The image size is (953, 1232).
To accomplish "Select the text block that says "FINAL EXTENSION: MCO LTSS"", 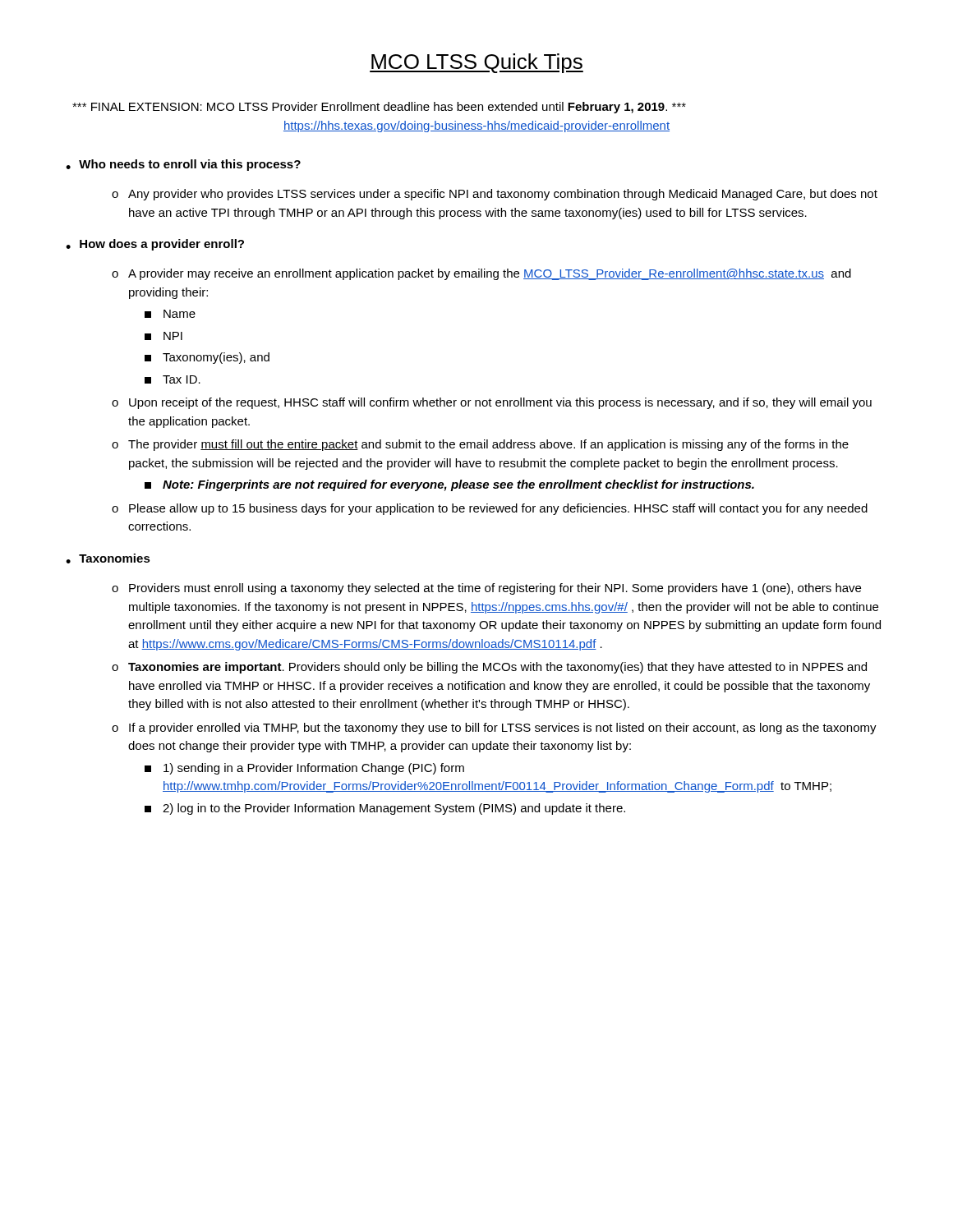I will pos(379,106).
